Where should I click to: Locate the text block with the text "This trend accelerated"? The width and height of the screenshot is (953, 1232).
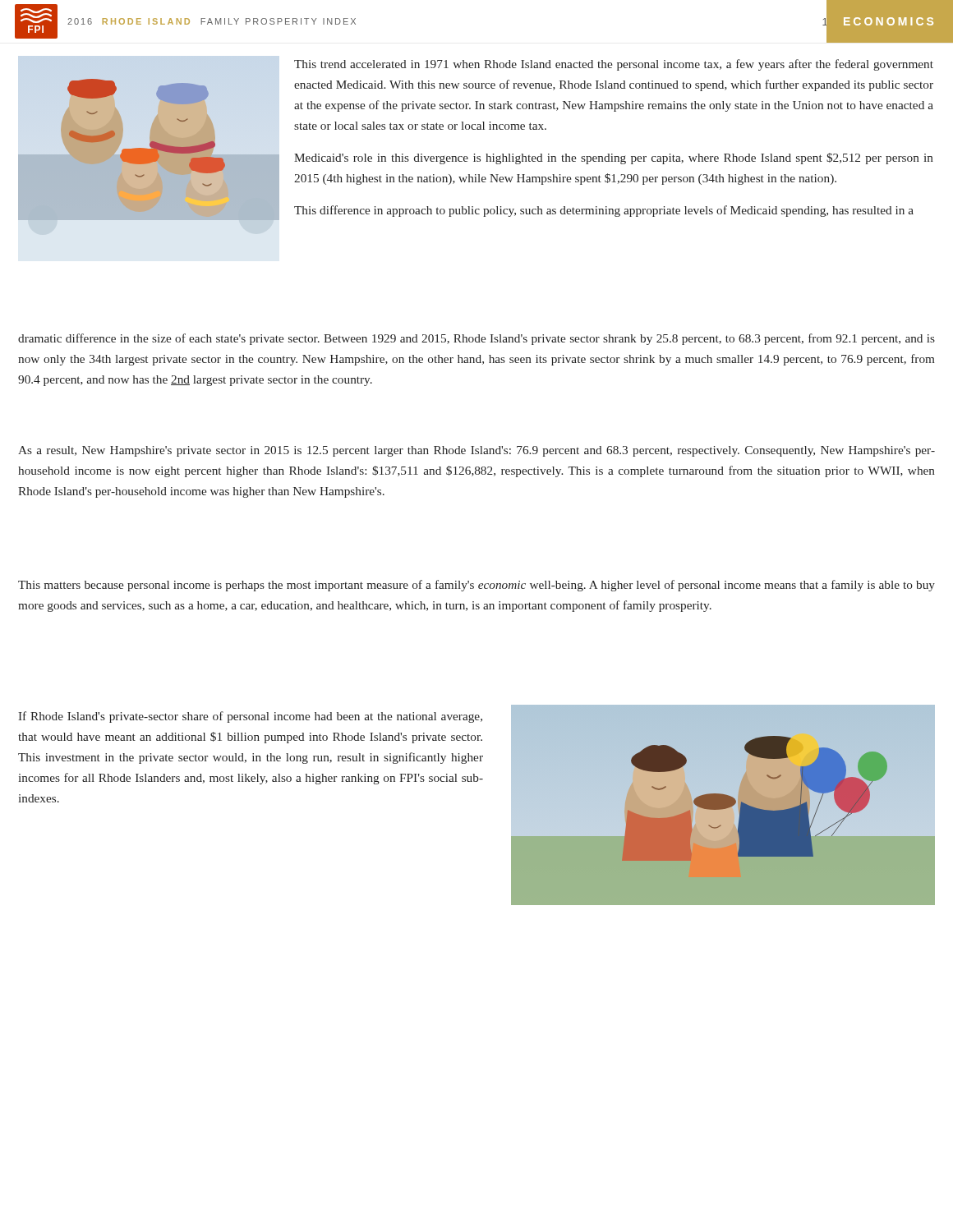pyautogui.click(x=614, y=95)
